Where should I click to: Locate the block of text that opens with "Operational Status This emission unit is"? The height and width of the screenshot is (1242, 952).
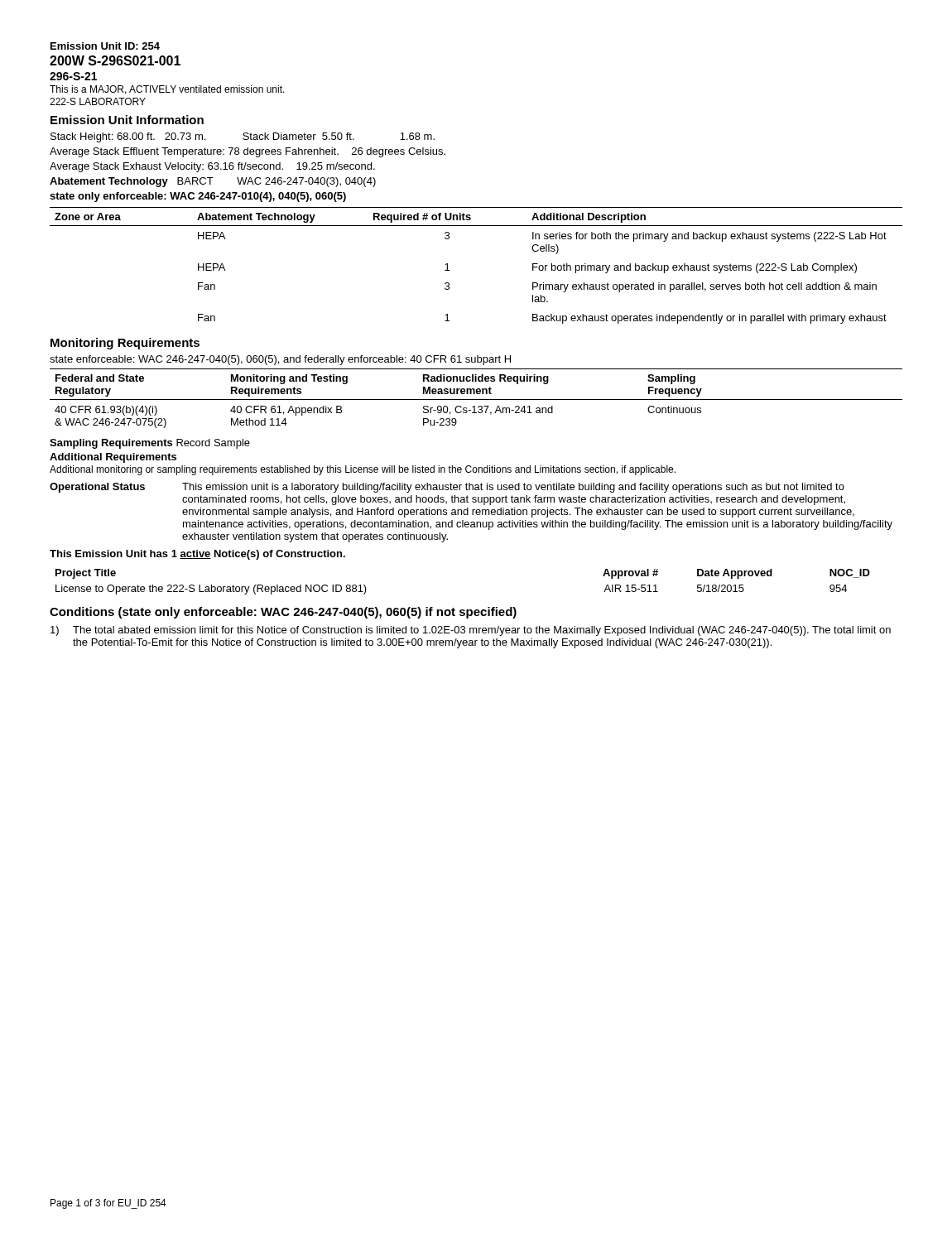point(476,511)
